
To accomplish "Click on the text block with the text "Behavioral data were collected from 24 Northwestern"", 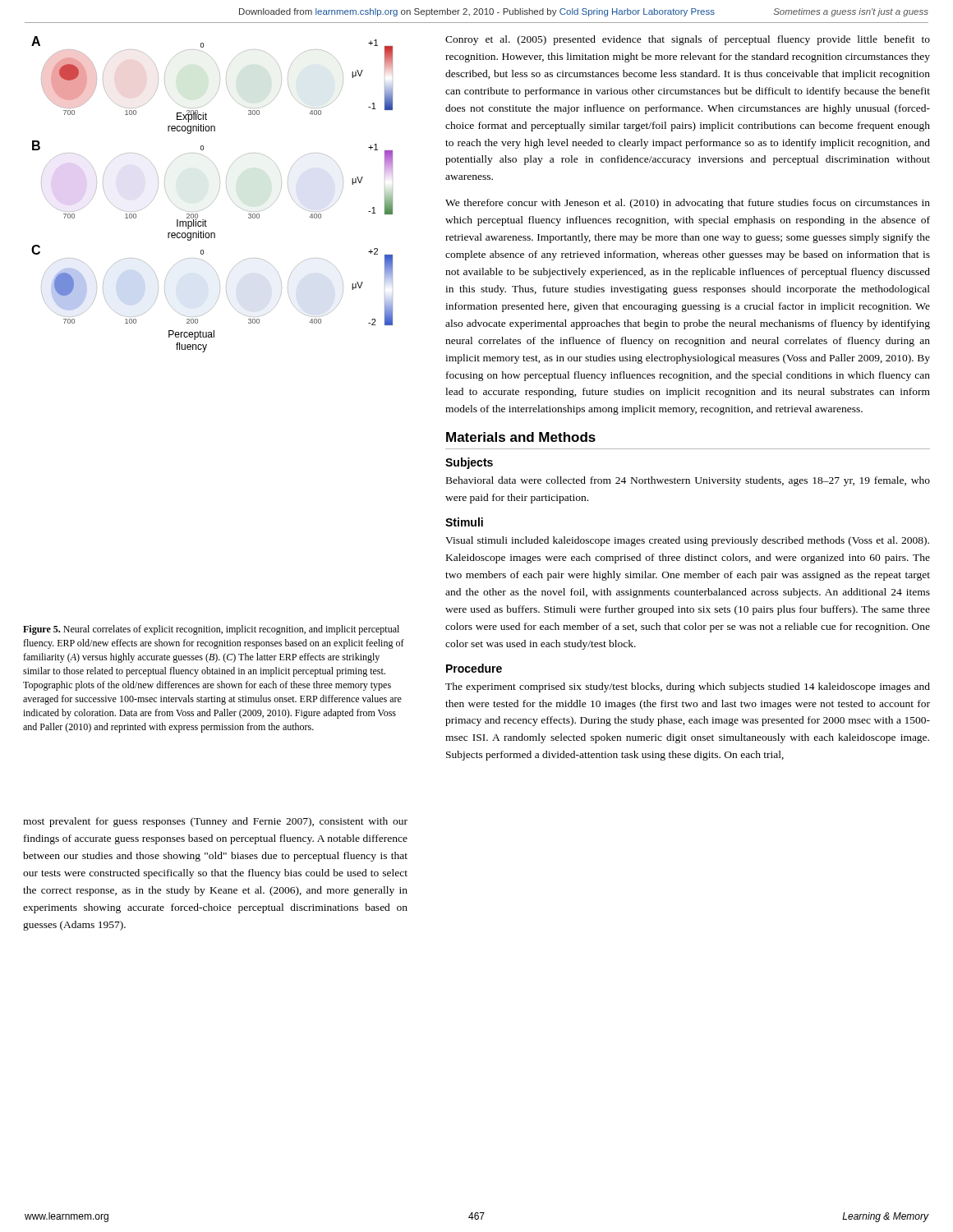I will pyautogui.click(x=688, y=489).
